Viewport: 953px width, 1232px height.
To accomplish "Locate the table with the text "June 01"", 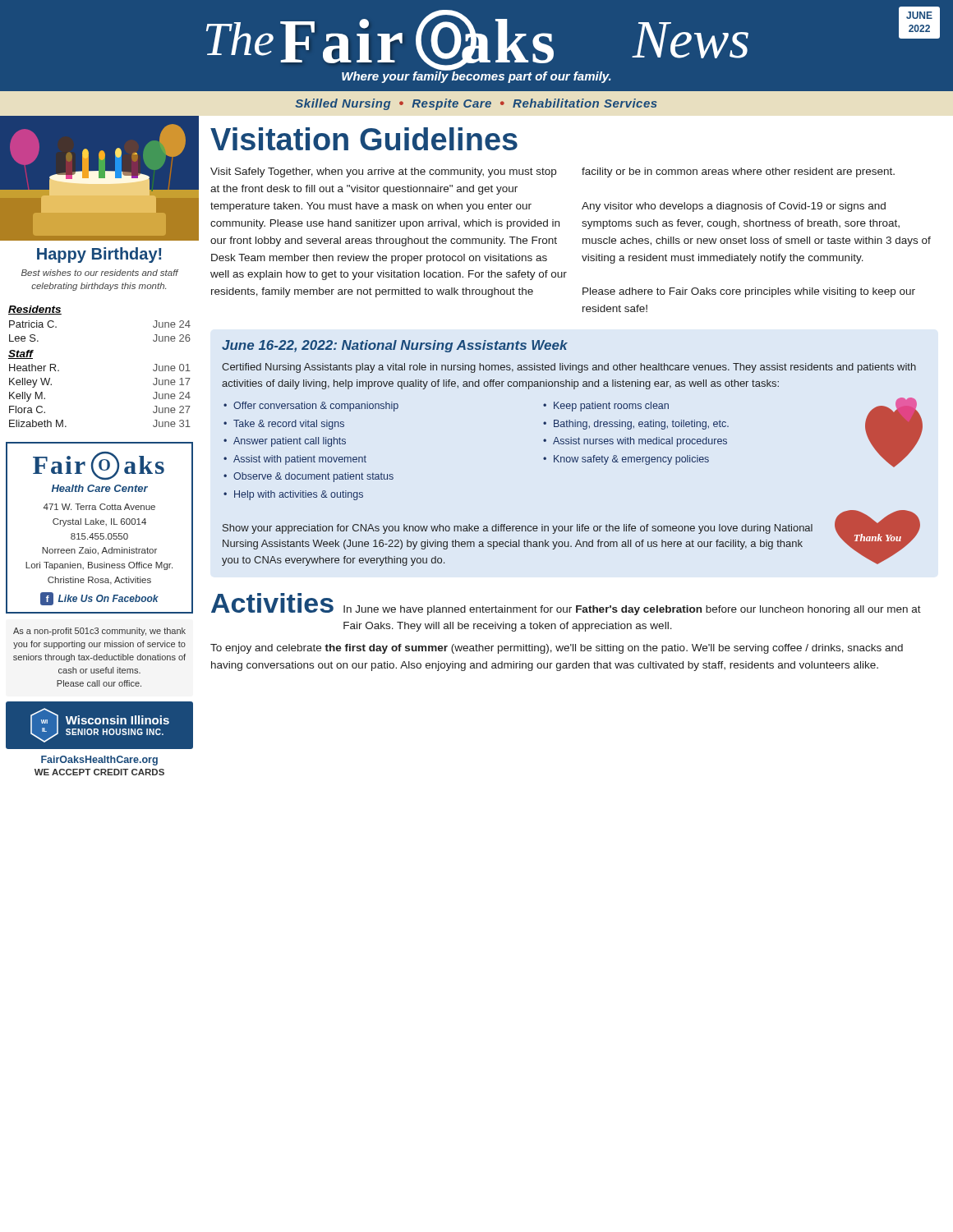I will [x=99, y=368].
